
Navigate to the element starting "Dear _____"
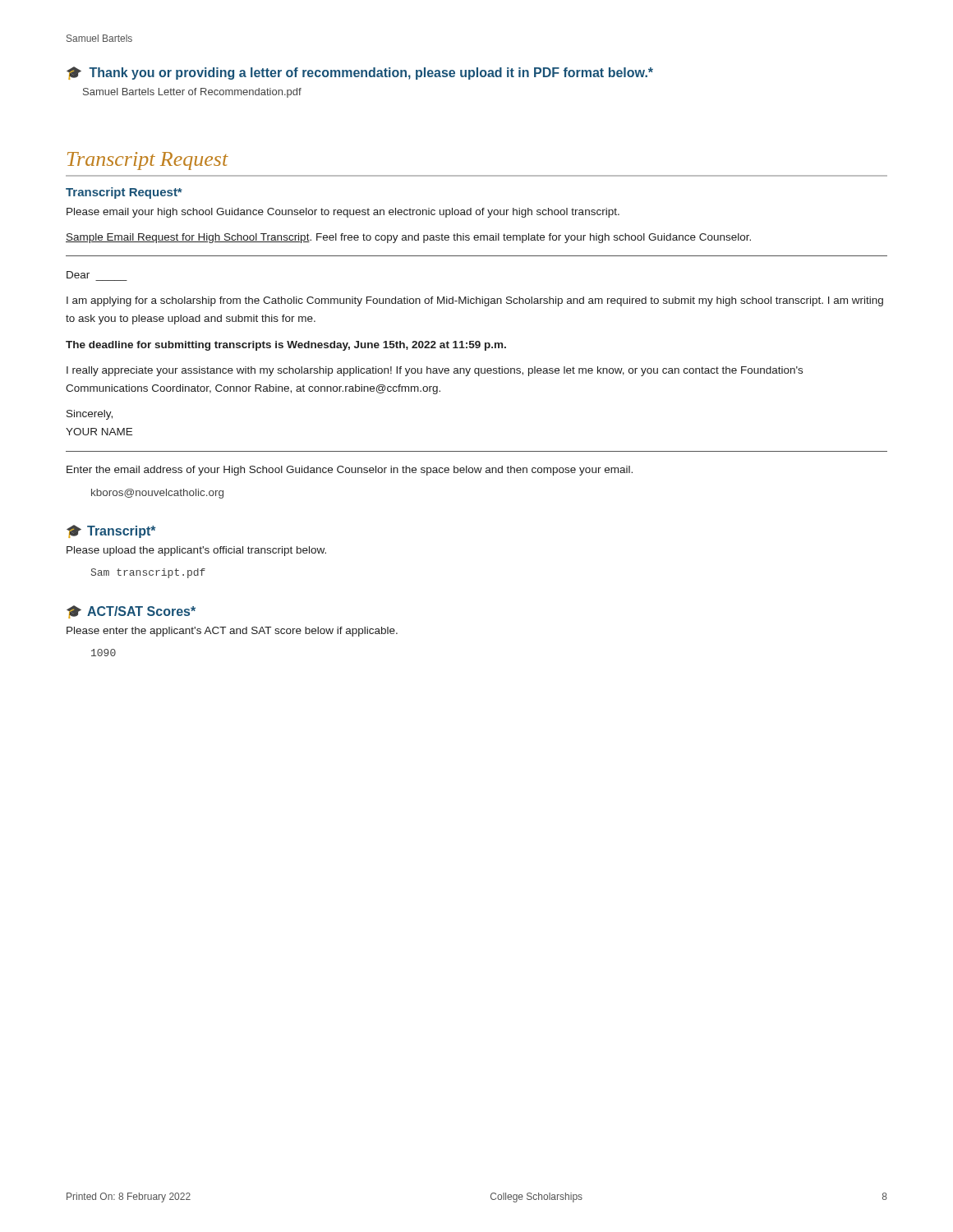96,275
